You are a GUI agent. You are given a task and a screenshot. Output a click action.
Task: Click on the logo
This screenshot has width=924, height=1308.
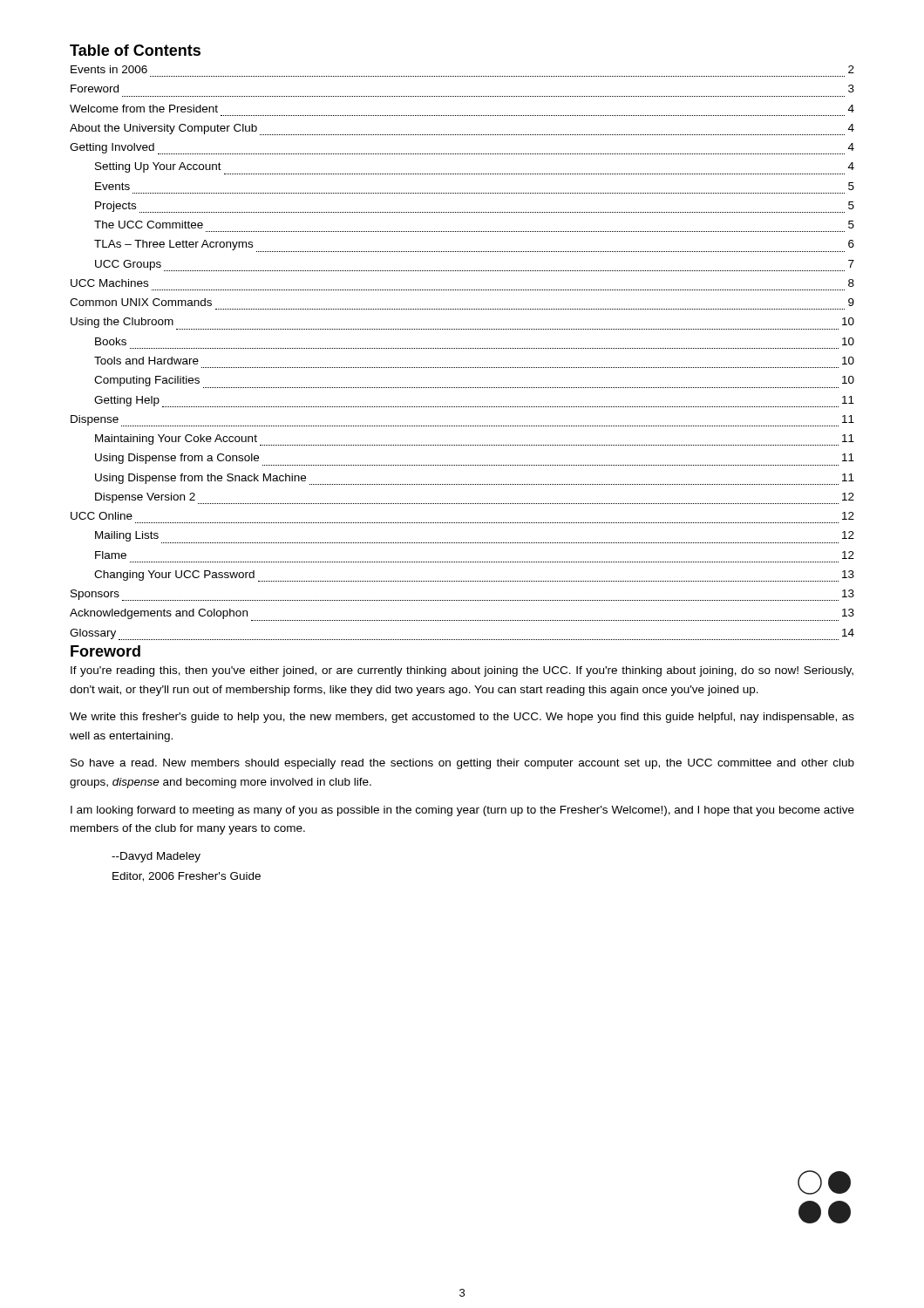click(x=825, y=1199)
